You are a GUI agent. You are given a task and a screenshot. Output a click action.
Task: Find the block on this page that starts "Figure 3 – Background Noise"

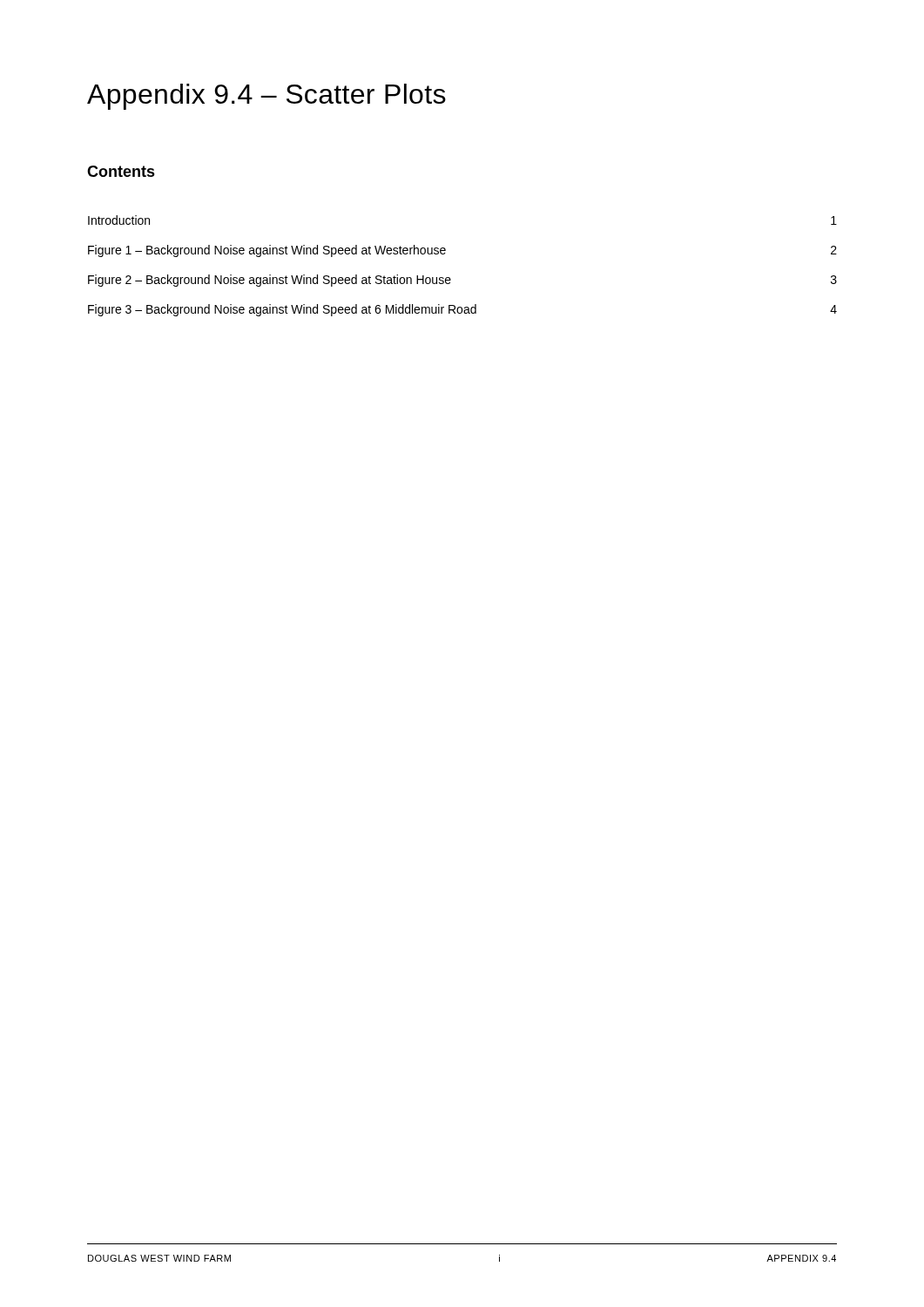[462, 309]
